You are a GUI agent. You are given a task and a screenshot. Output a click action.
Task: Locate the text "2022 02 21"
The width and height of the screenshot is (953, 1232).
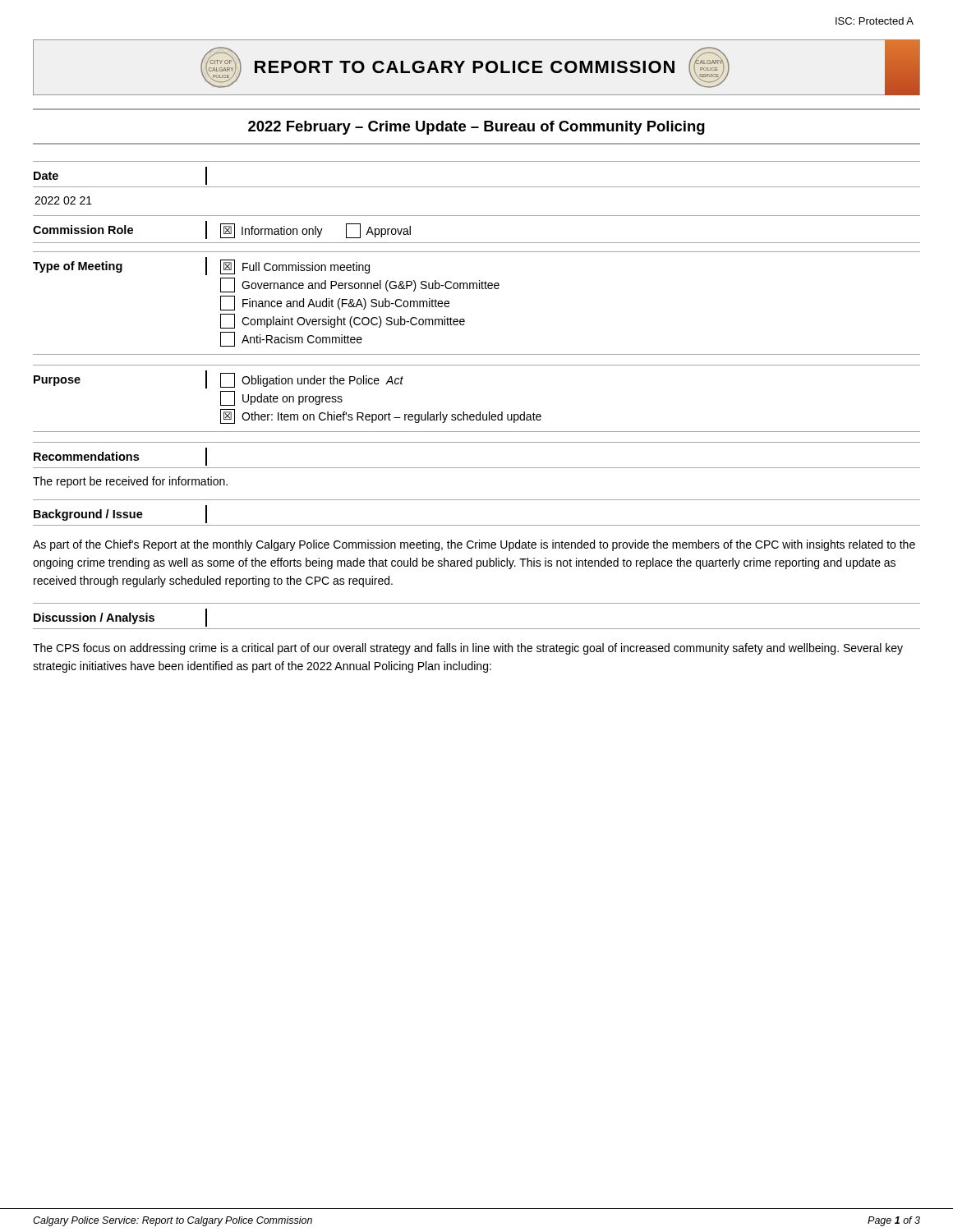point(63,200)
